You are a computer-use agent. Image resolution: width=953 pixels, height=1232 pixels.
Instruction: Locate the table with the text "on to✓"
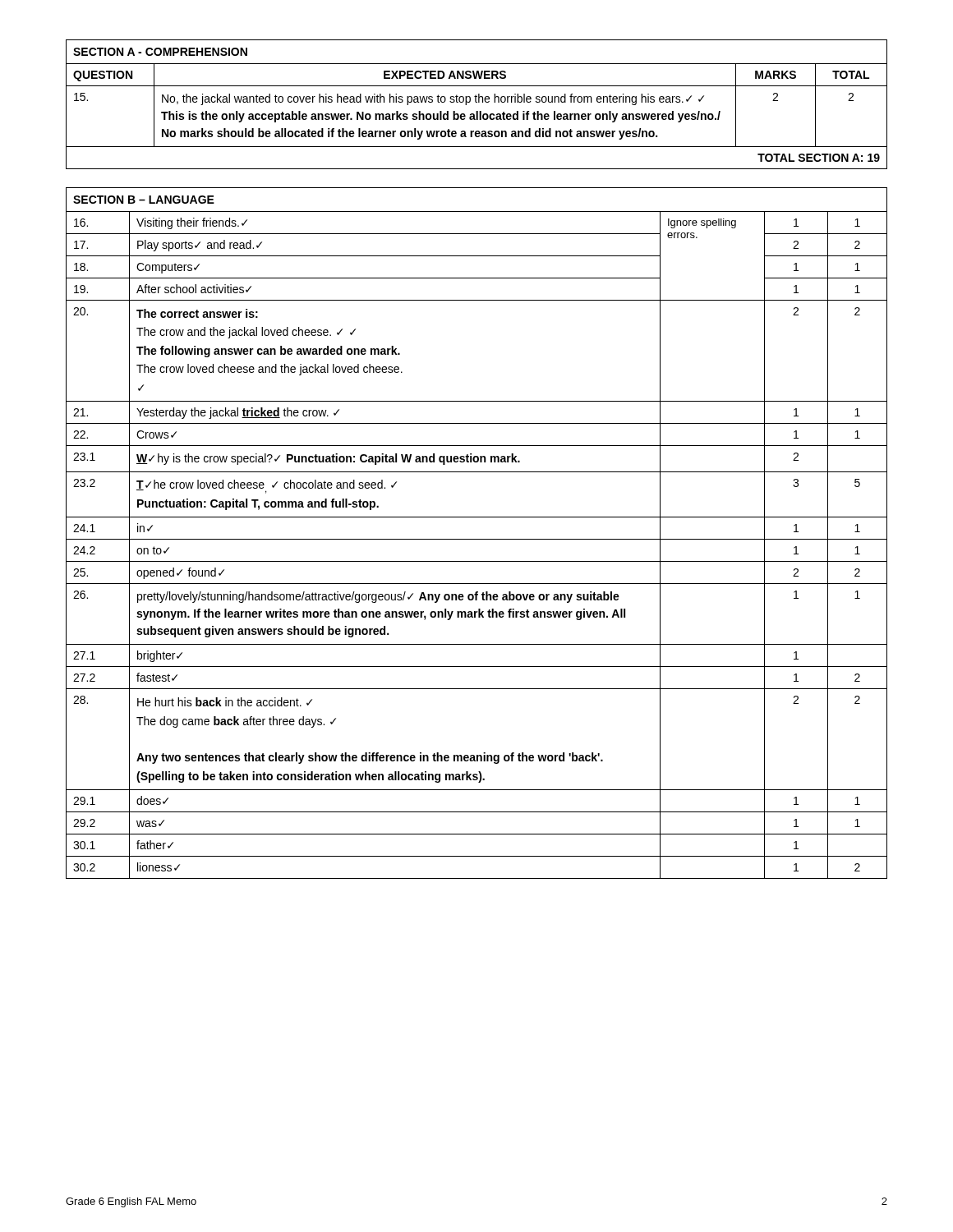tap(476, 533)
